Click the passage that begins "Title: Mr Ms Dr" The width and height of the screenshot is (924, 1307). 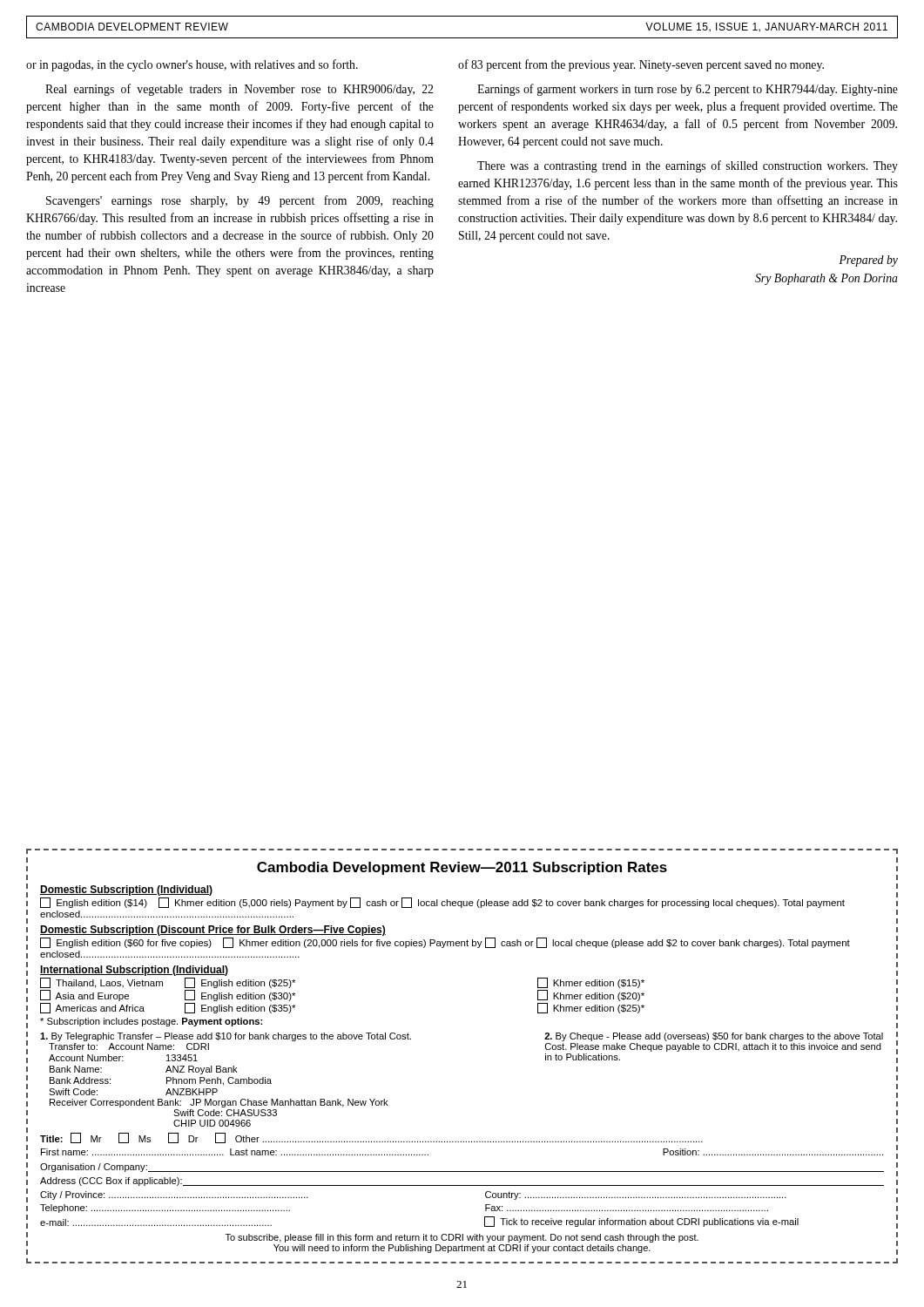click(462, 1181)
